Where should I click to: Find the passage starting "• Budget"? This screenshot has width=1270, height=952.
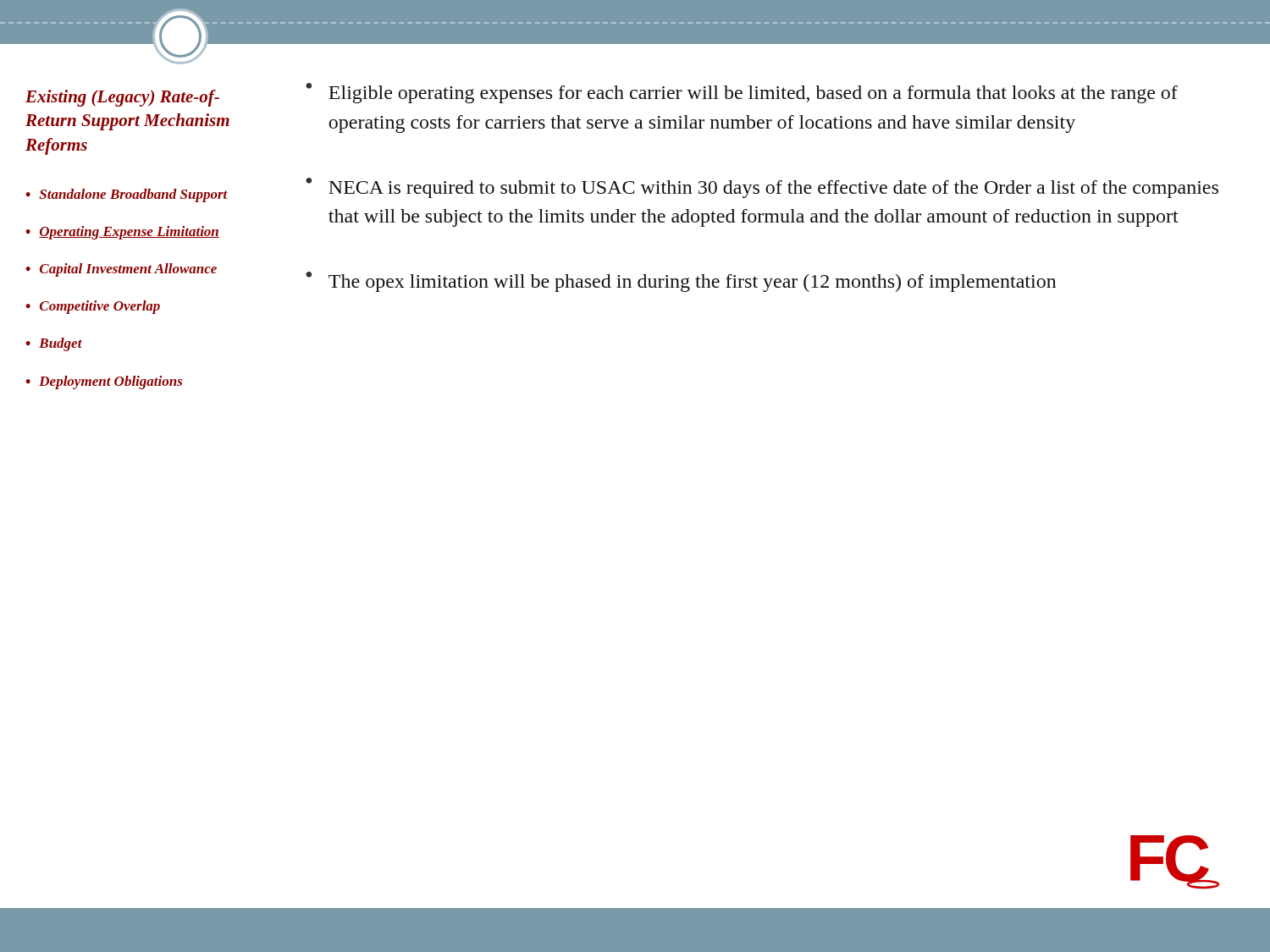click(53, 344)
